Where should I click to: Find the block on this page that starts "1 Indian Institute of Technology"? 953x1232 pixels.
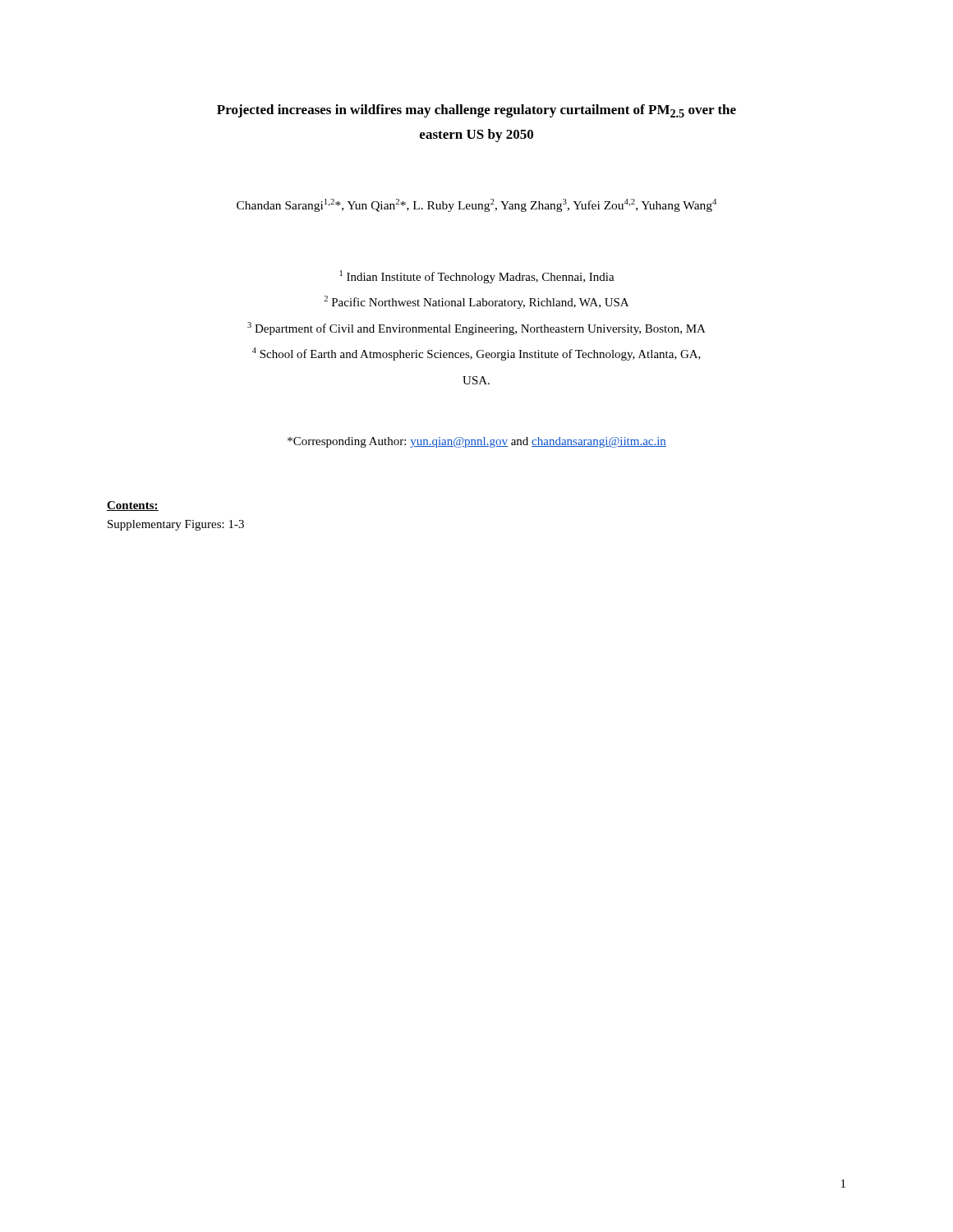tap(476, 329)
